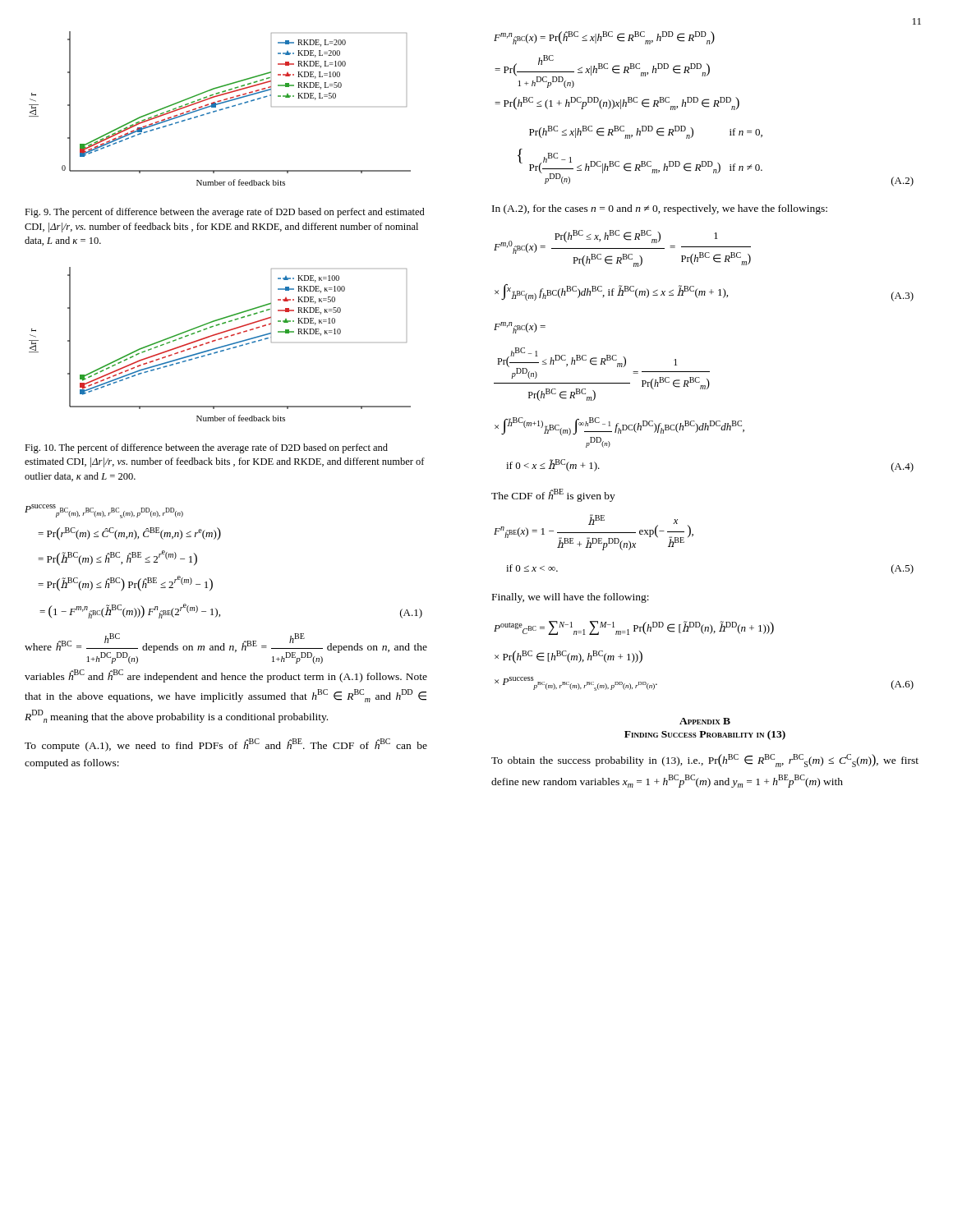Point to the formula beginning "Fm,nĥBC(x) = Pr(hBC − 1pDD(n) ≤"
Screen dimensions: 1232x953
point(705,396)
